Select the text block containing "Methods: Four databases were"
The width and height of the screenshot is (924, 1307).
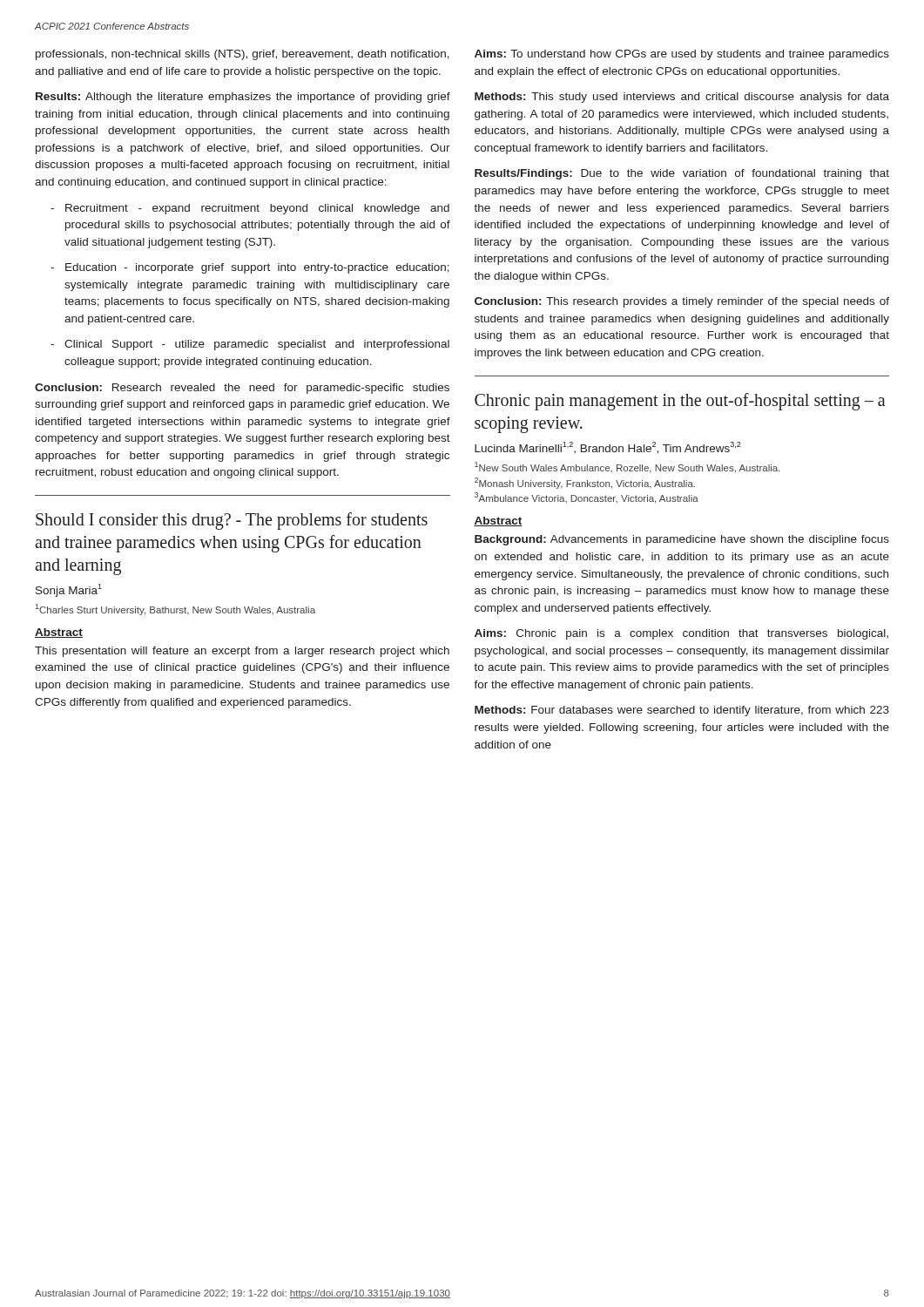tap(682, 727)
